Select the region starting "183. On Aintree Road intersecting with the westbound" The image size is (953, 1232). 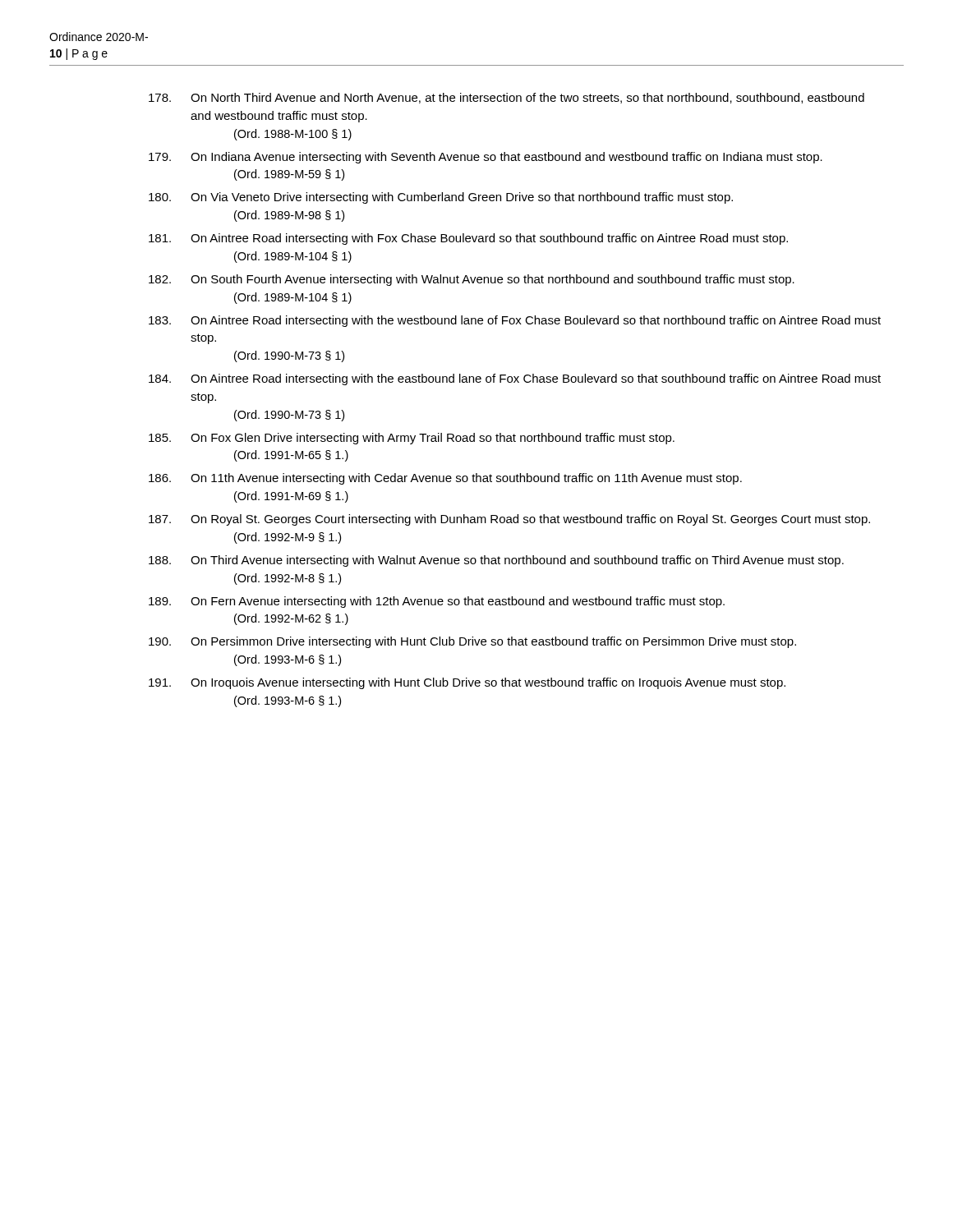[x=515, y=321]
